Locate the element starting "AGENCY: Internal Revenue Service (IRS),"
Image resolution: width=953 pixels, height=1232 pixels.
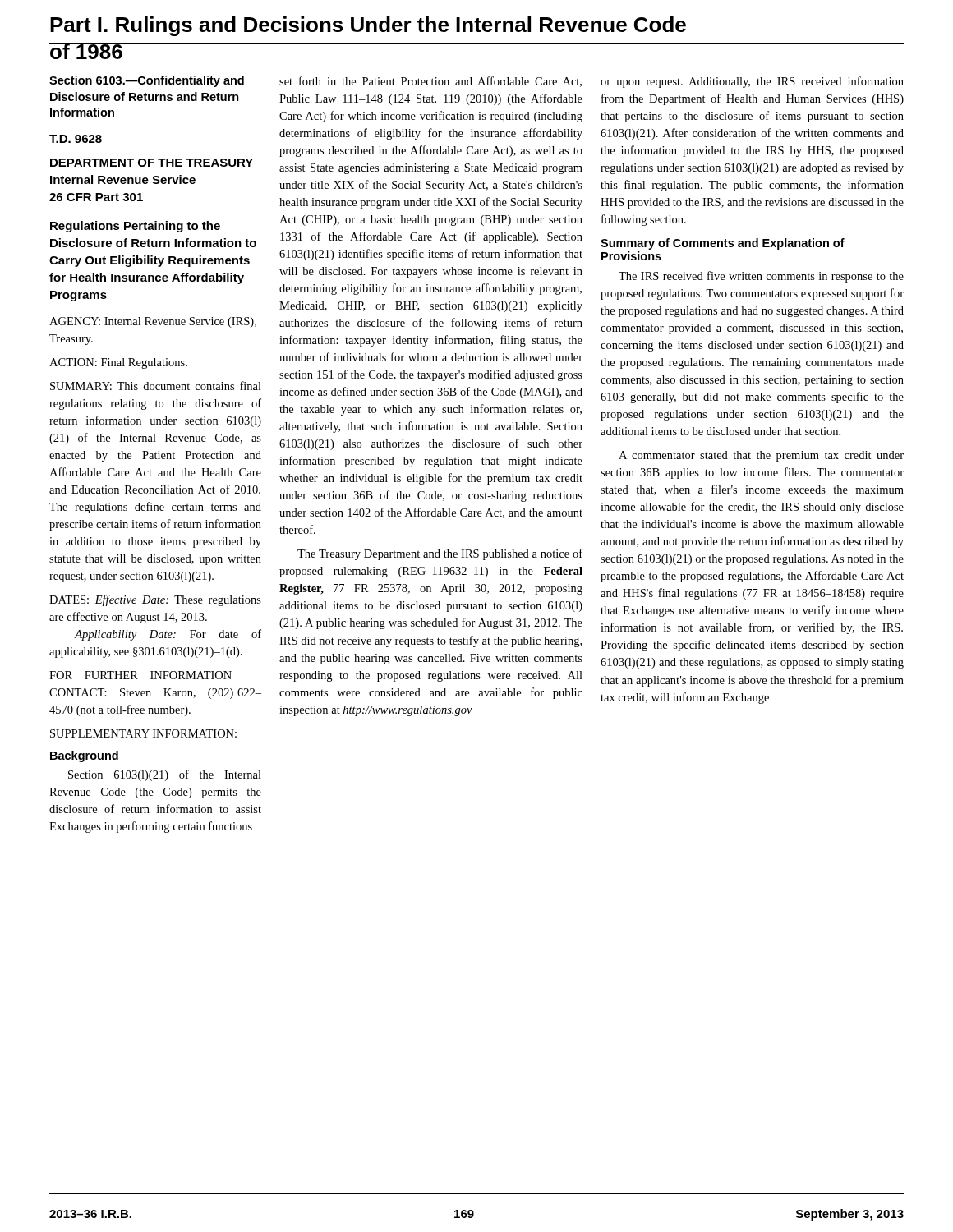153,329
